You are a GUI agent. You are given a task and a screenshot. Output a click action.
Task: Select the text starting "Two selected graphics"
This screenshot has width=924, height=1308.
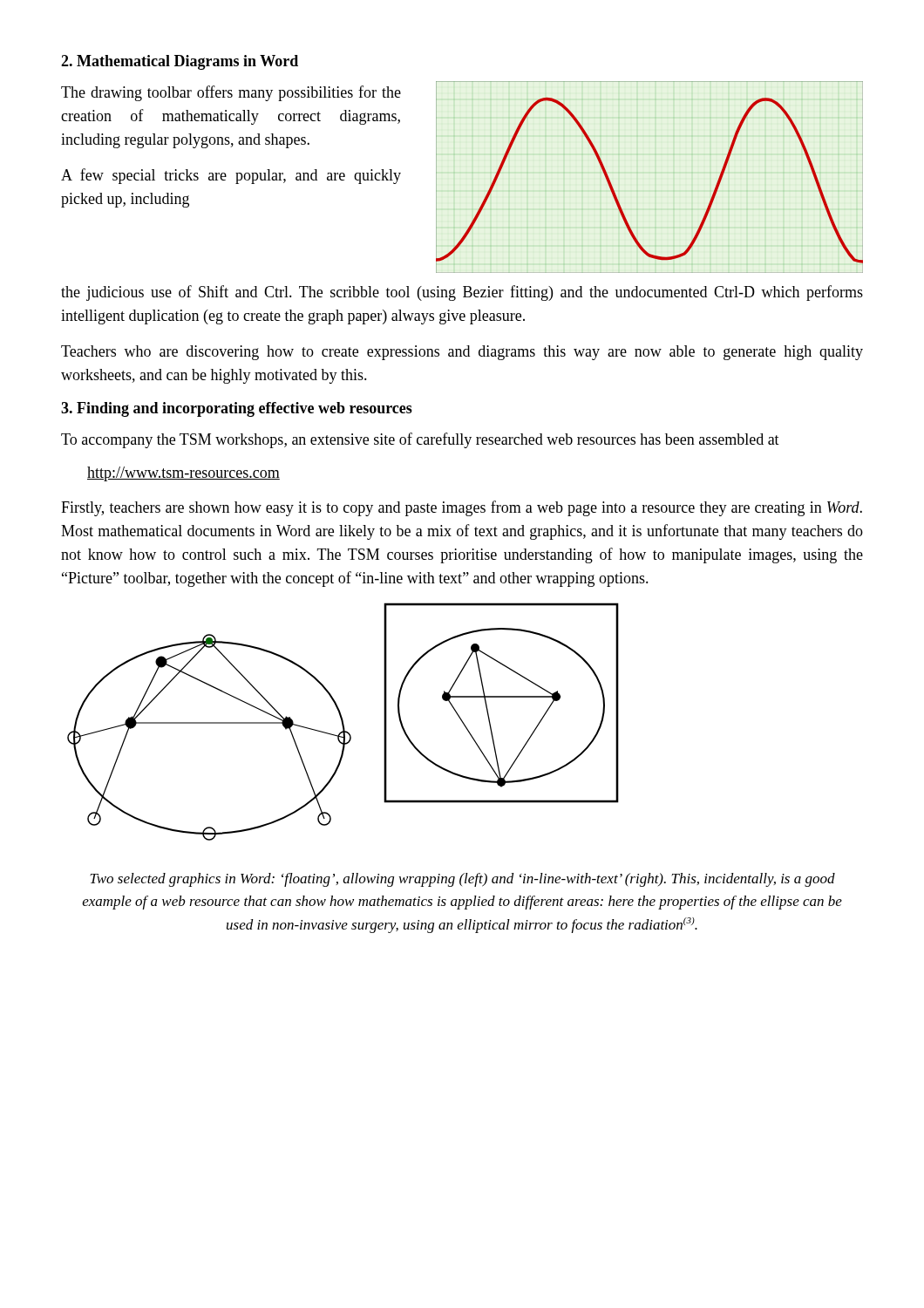462,902
